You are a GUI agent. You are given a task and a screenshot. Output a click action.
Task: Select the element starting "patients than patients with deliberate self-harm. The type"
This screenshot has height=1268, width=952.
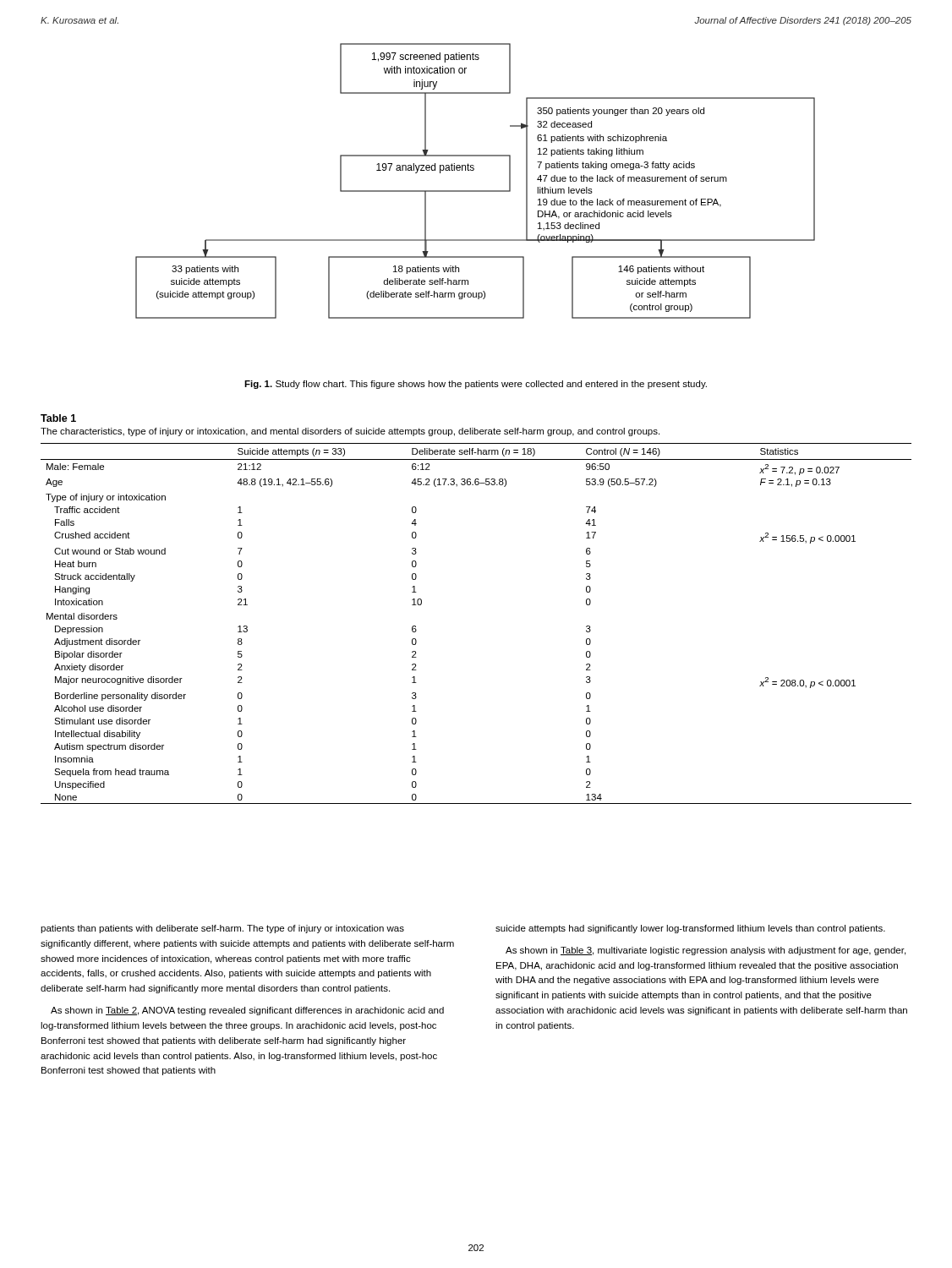[249, 1000]
